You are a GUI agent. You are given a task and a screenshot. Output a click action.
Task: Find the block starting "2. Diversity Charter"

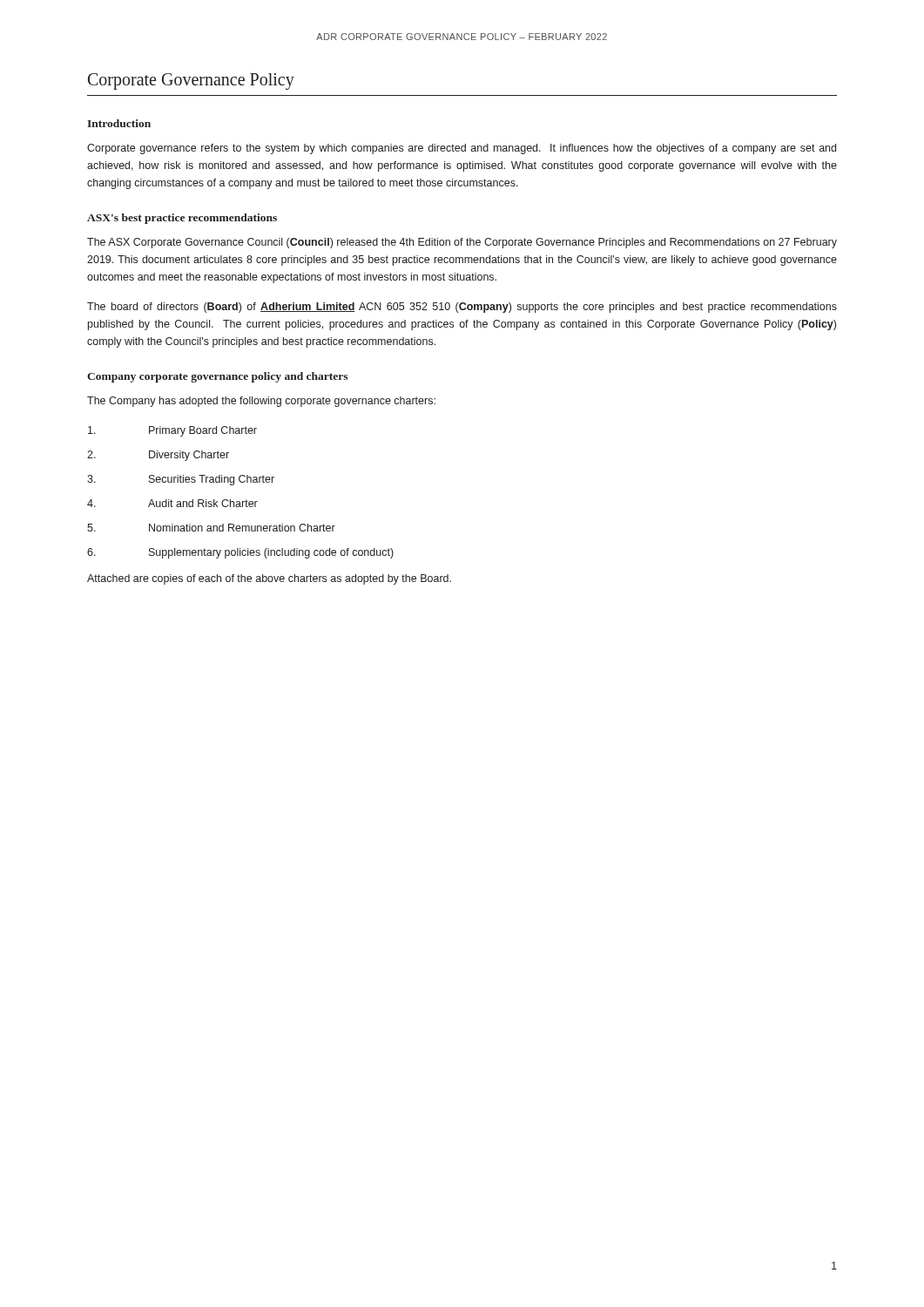click(x=158, y=456)
